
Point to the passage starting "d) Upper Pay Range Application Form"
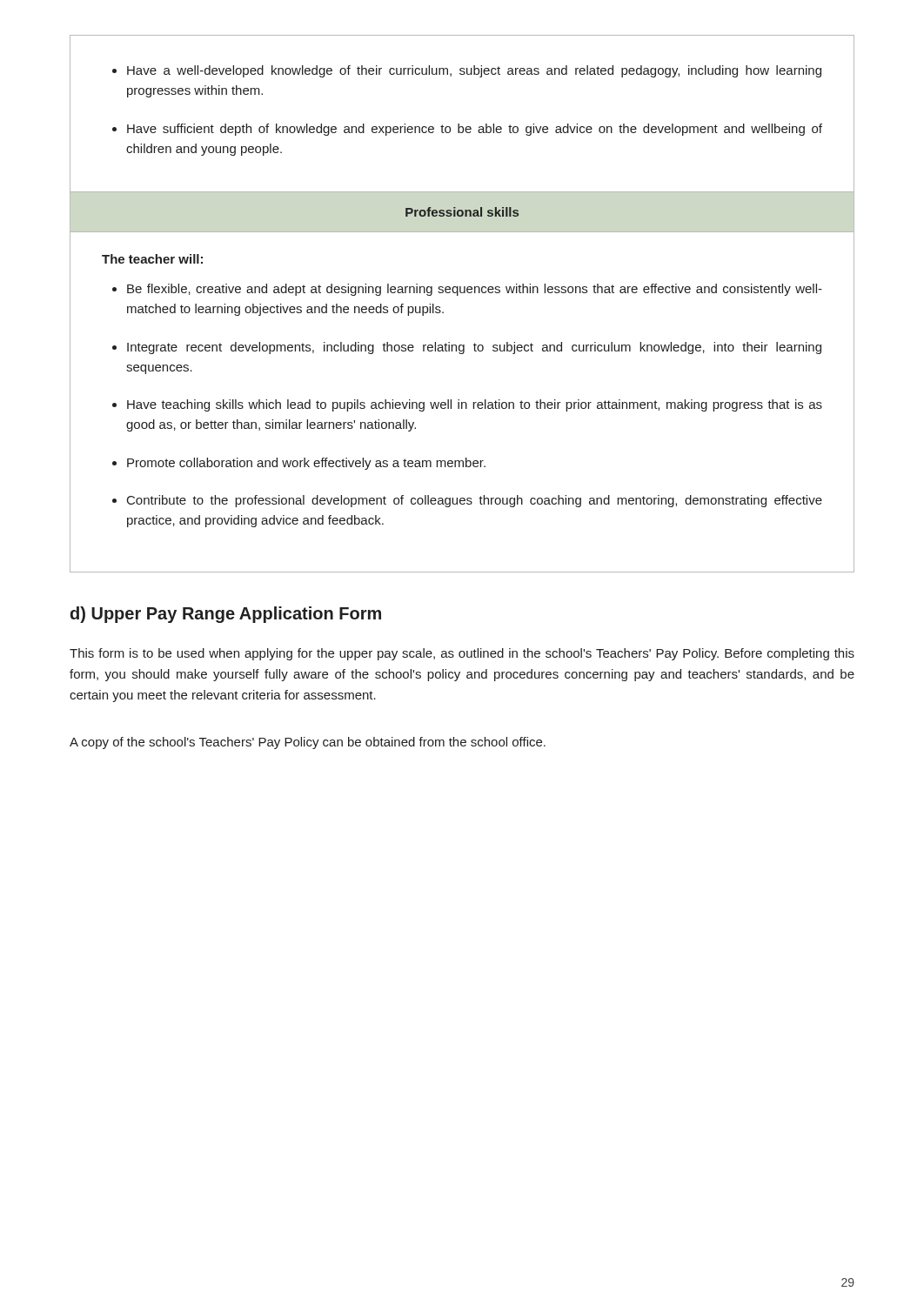pyautogui.click(x=226, y=614)
